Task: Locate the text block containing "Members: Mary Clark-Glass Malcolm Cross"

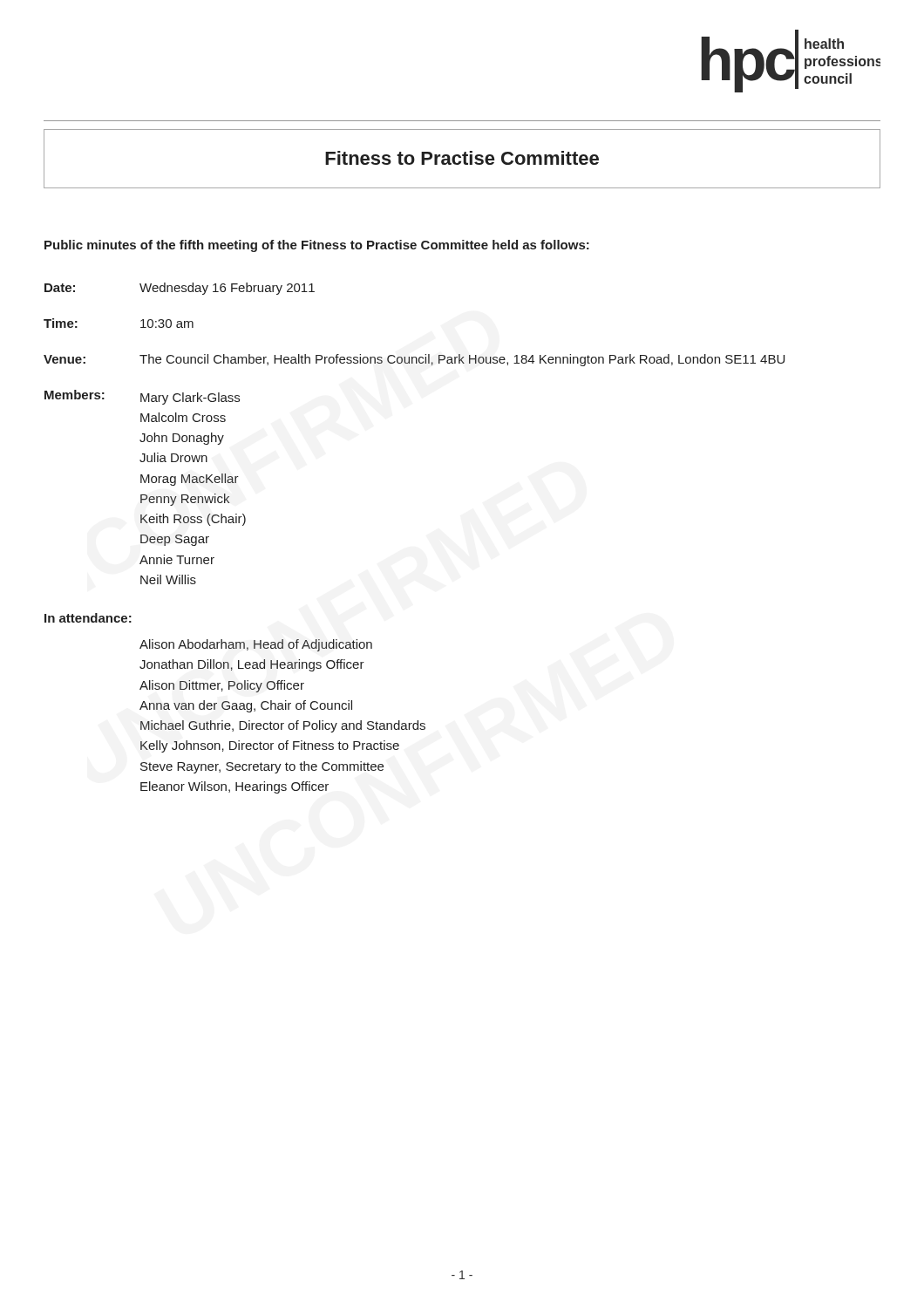Action: click(145, 488)
